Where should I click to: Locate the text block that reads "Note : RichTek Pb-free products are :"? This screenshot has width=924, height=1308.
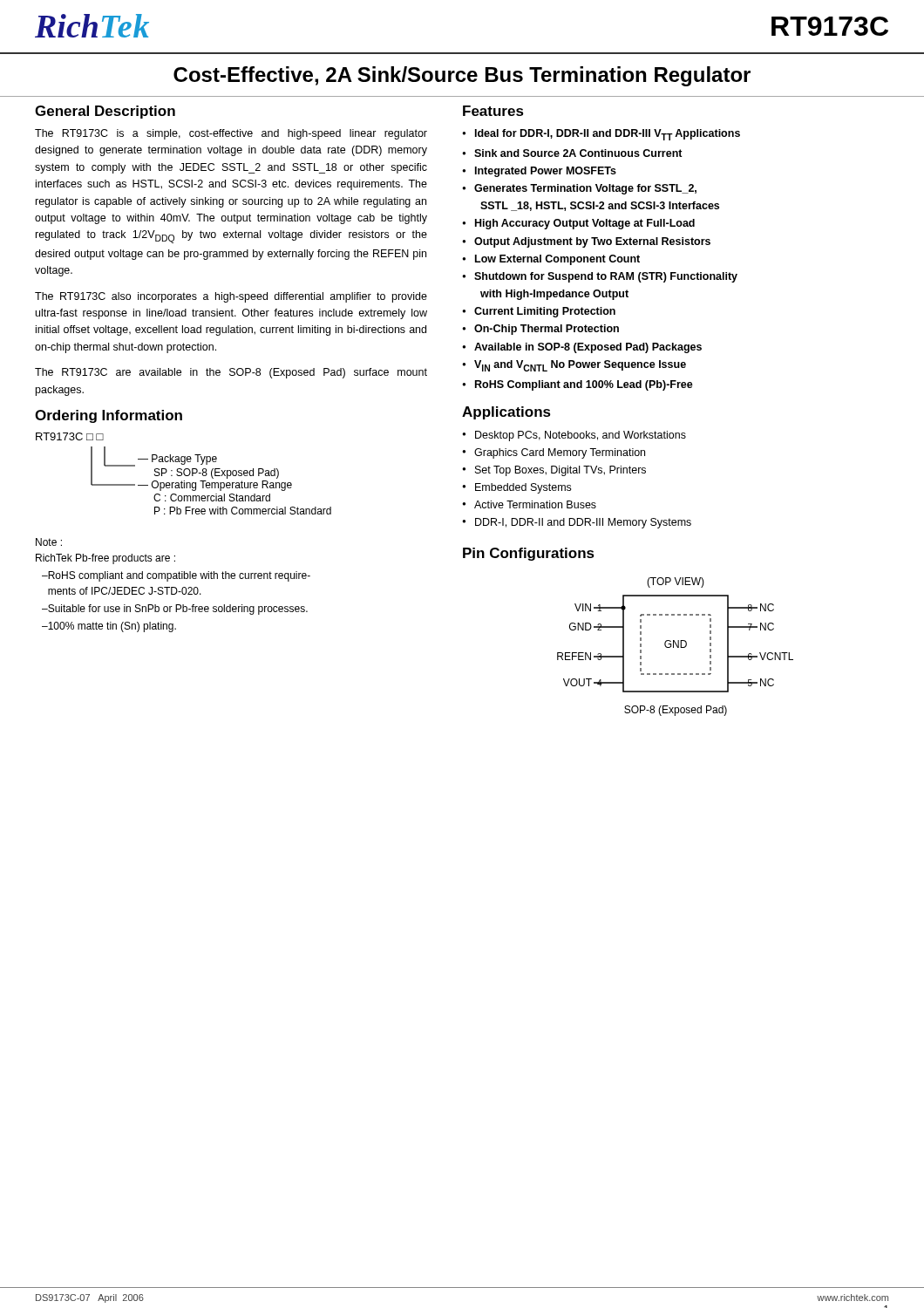231,585
